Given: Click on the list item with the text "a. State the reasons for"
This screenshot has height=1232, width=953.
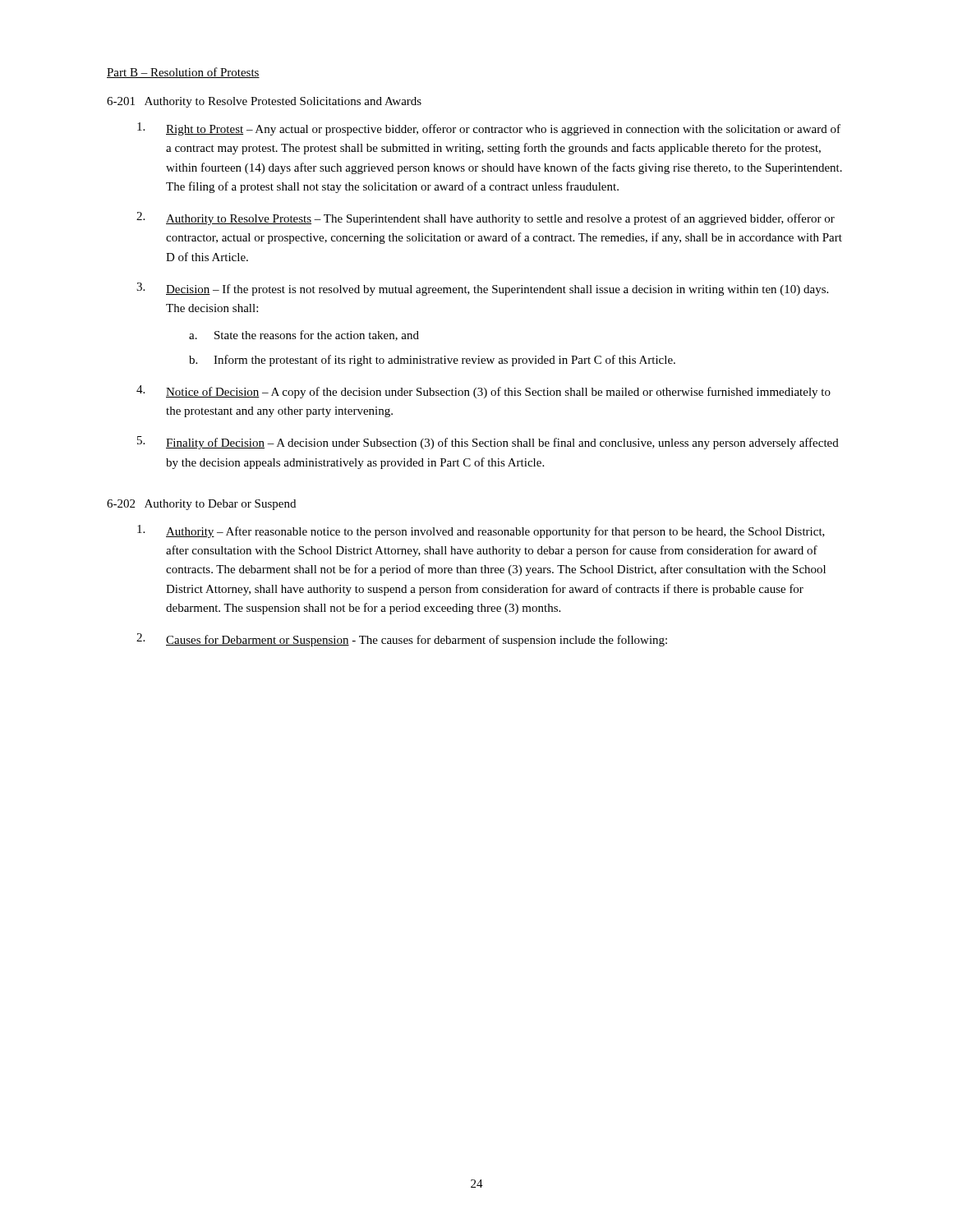Looking at the screenshot, I should click(x=304, y=336).
